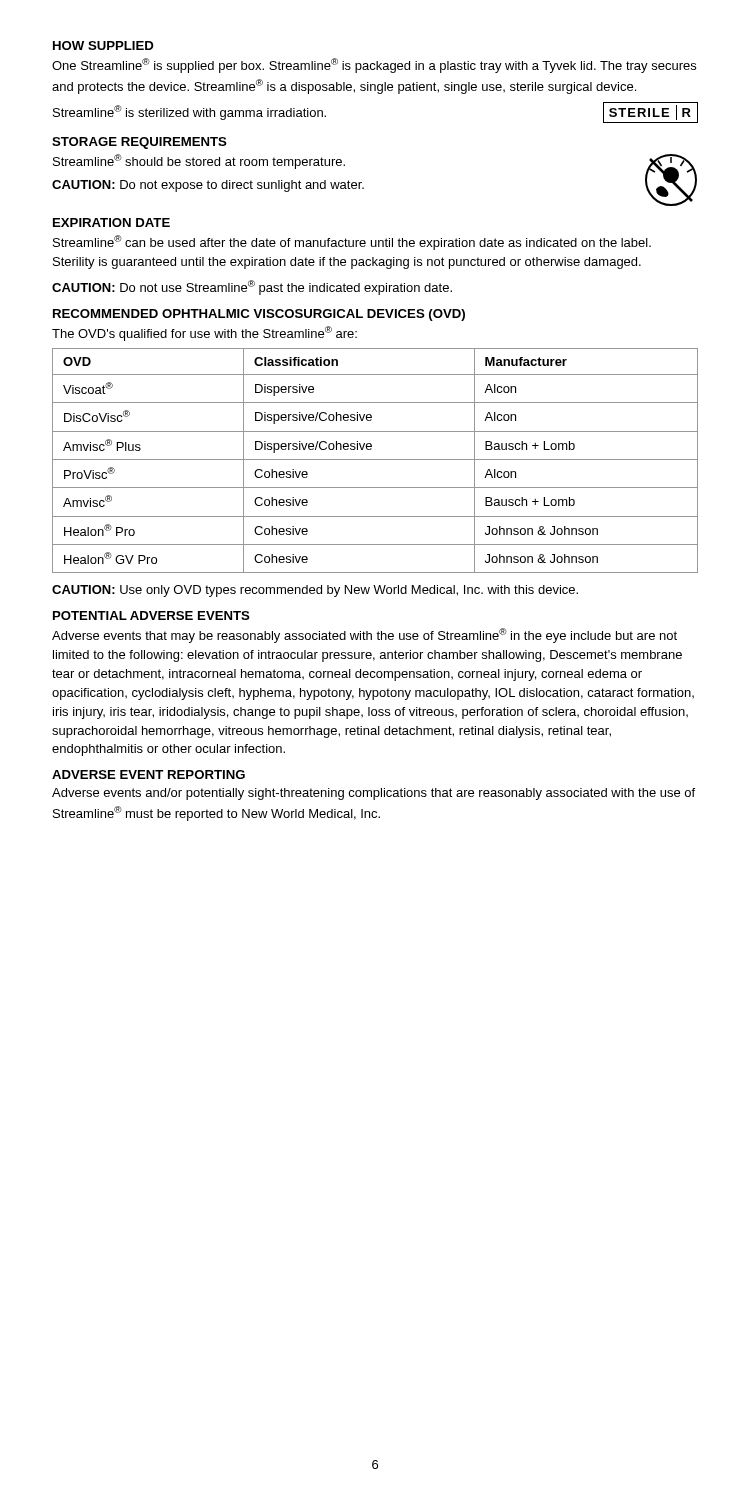Screen dimensions: 1500x750
Task: Locate a table
Action: tap(375, 460)
